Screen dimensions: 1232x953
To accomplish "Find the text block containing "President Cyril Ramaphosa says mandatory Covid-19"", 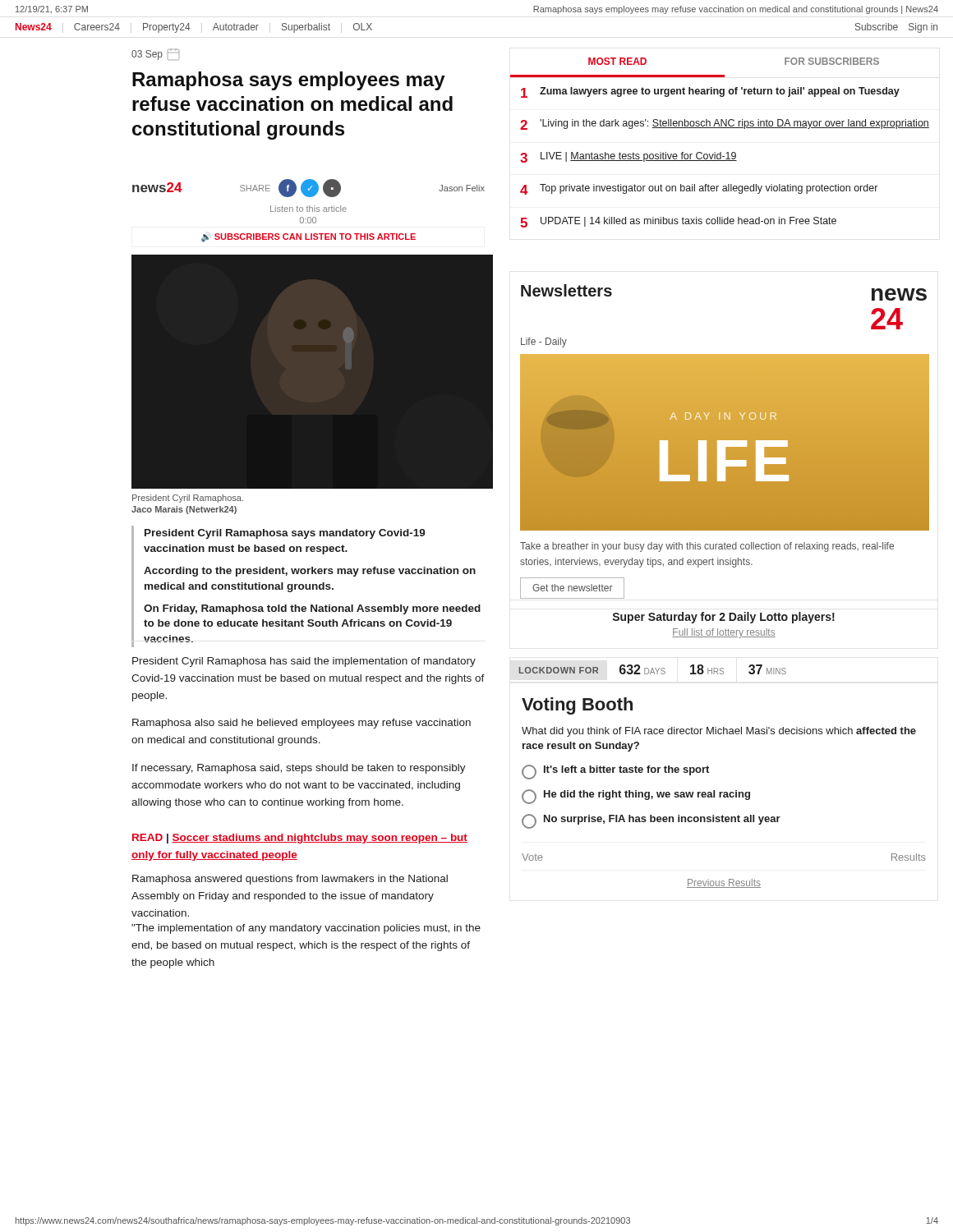I will [x=314, y=587].
